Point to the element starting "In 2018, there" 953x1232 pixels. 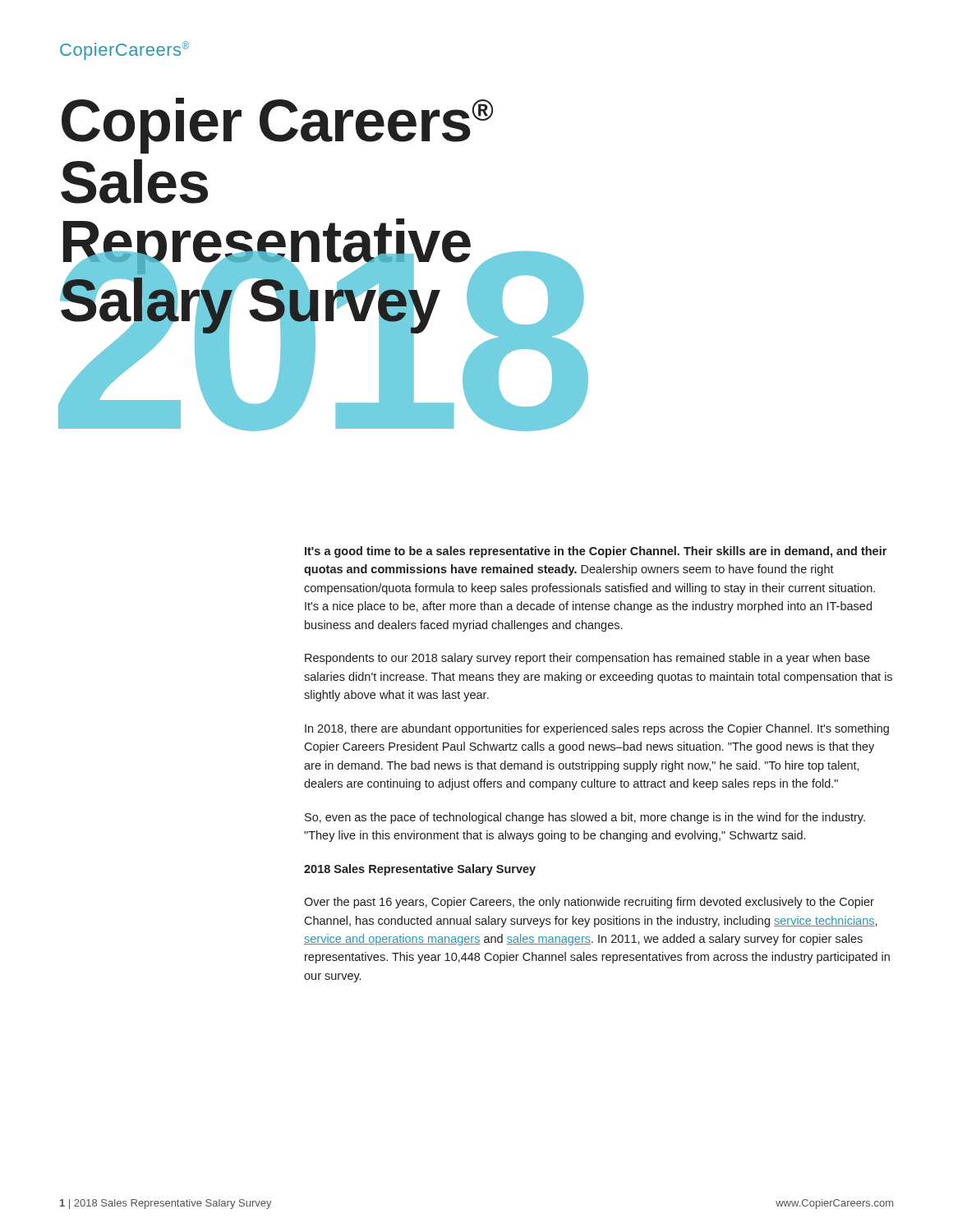(x=599, y=756)
